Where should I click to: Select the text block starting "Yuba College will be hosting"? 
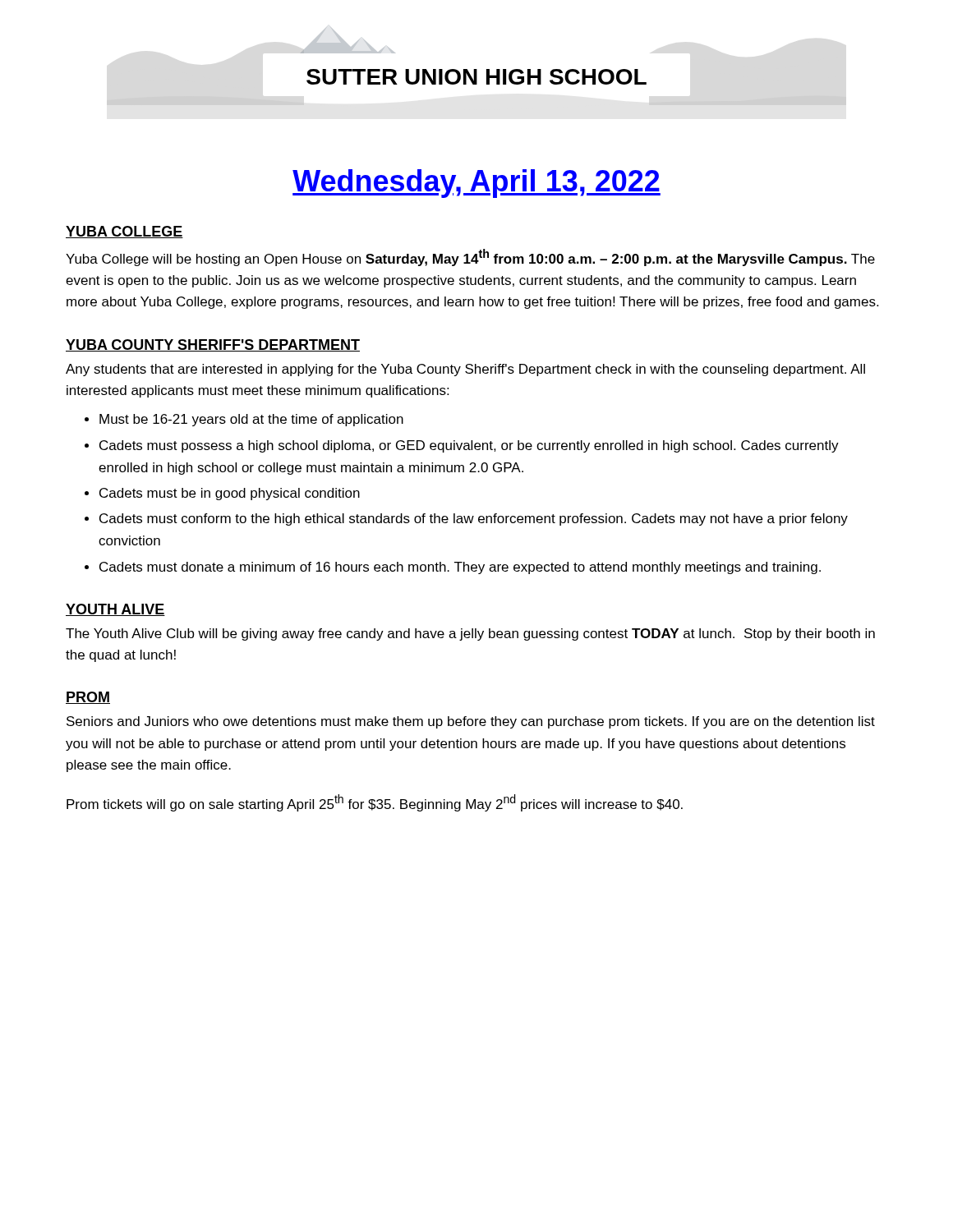[473, 279]
